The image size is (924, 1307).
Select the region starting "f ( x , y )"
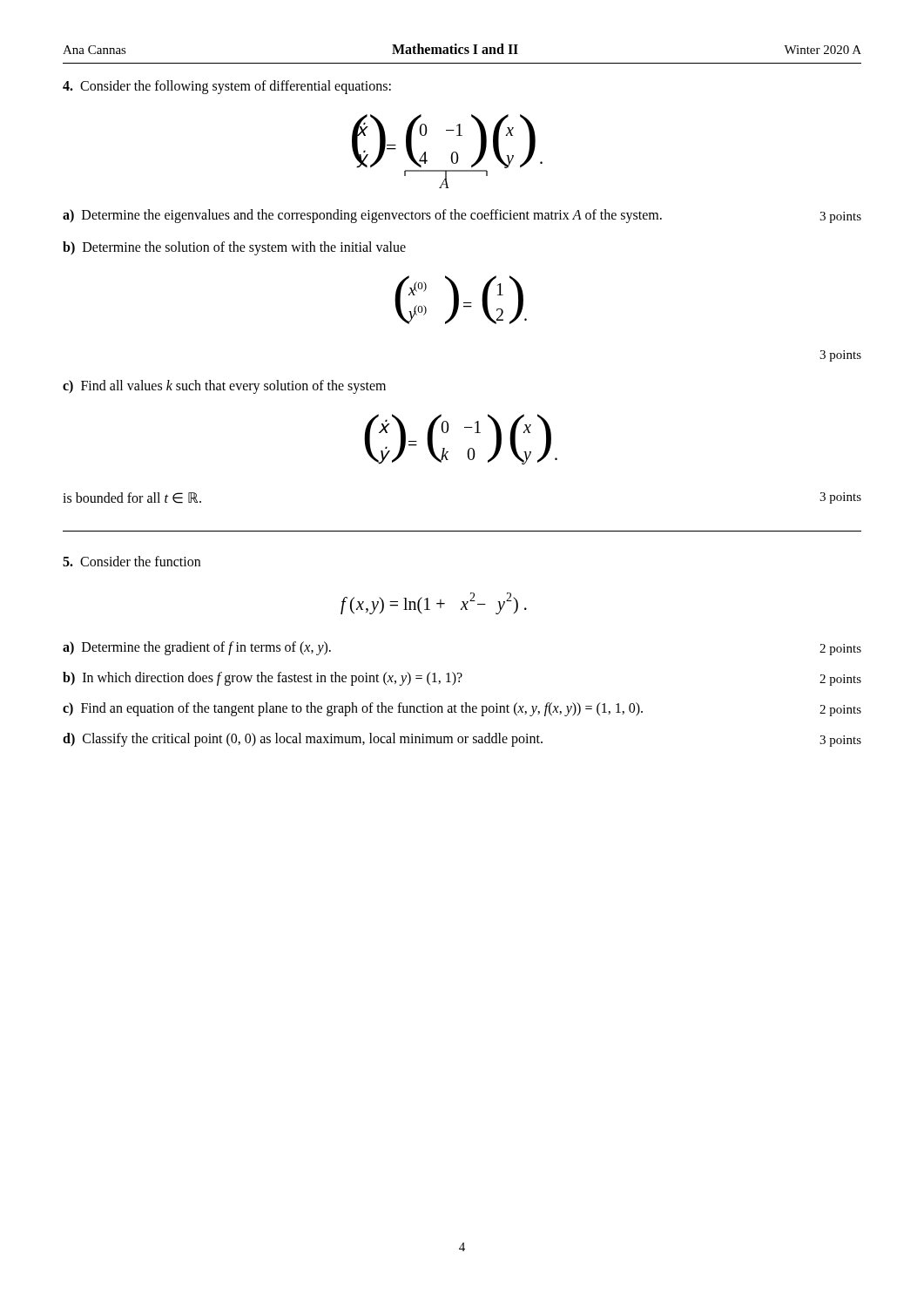pos(462,603)
